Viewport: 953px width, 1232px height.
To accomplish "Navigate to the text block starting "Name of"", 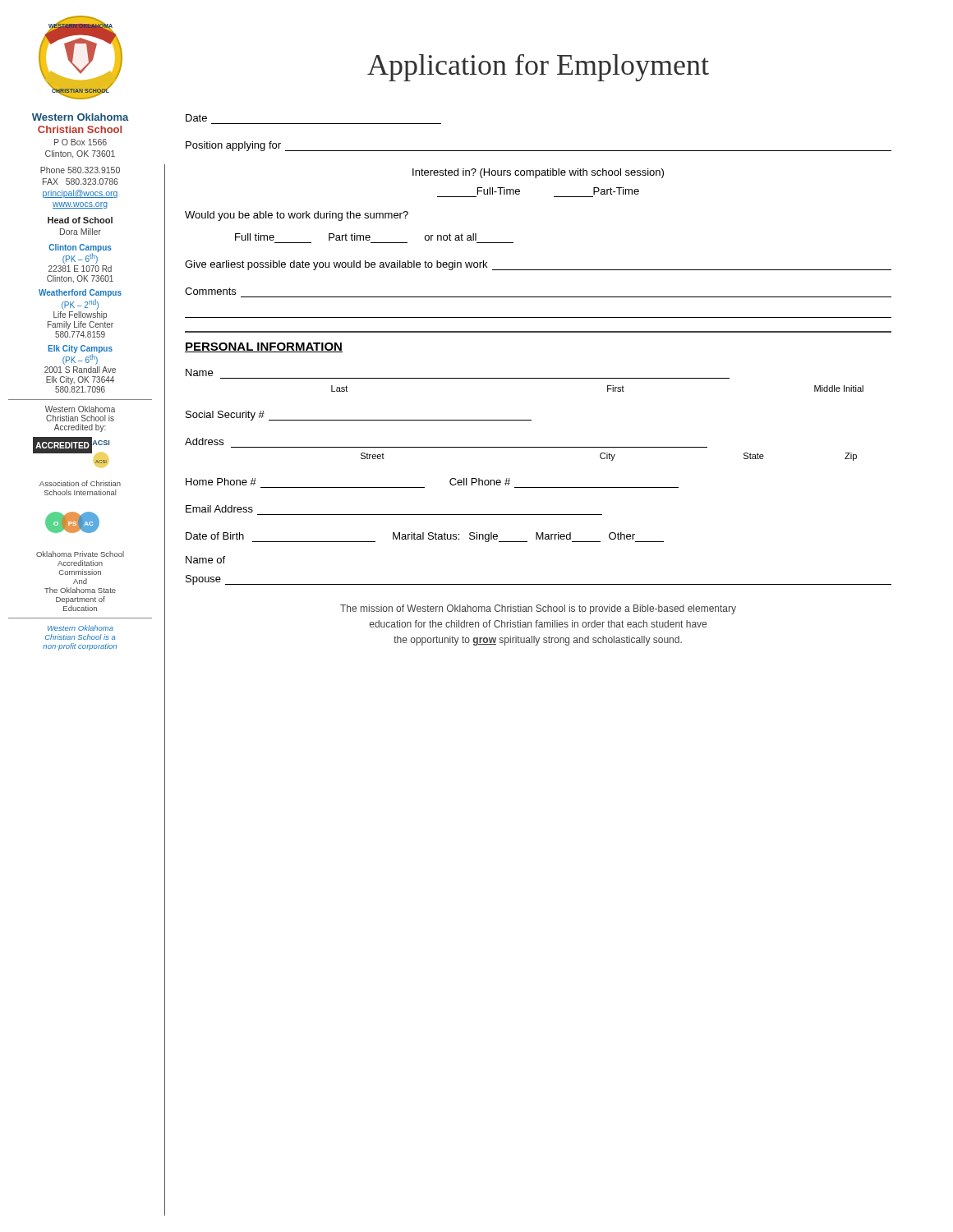I will (205, 560).
